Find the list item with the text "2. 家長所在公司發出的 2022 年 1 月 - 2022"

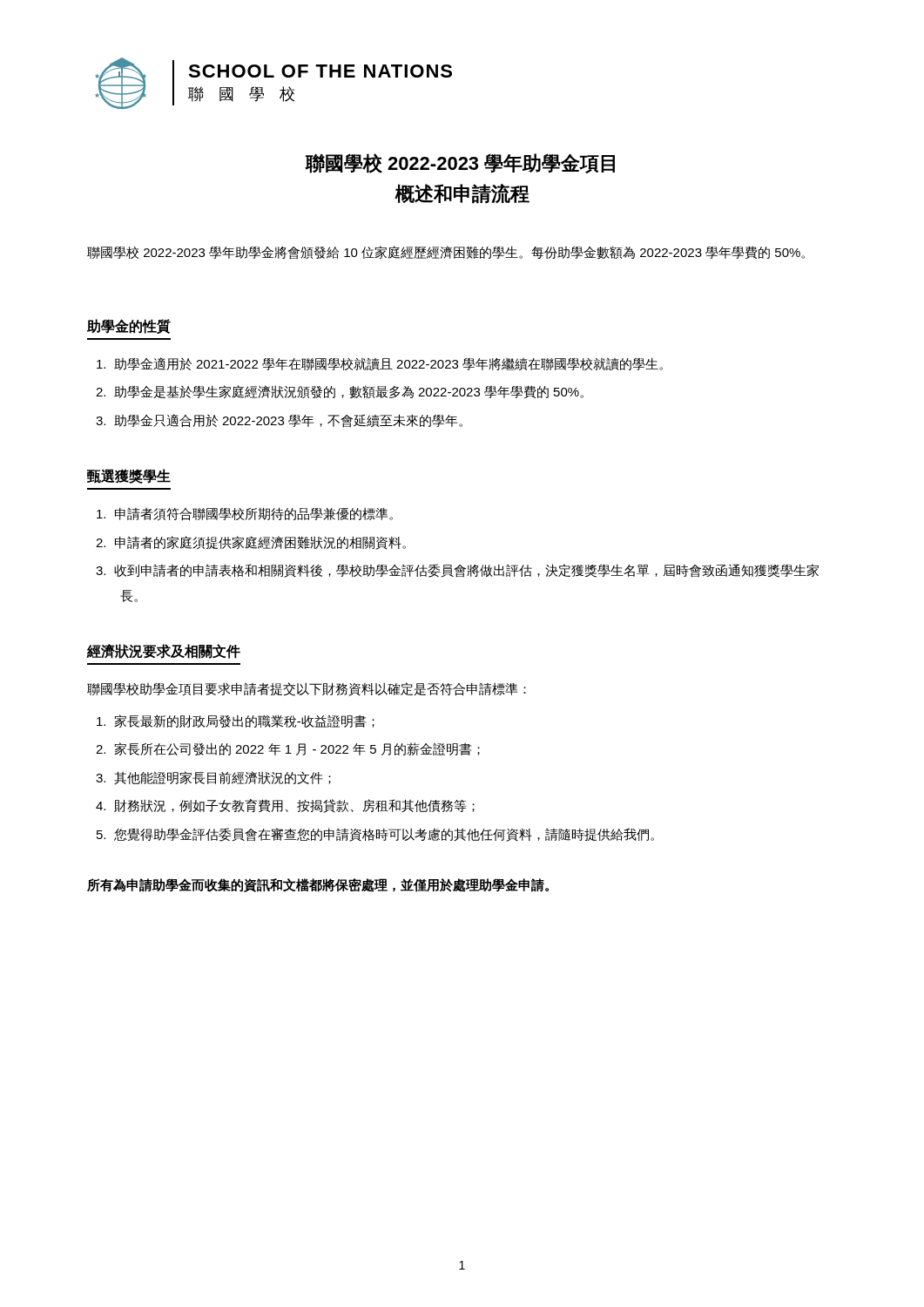pyautogui.click(x=290, y=749)
